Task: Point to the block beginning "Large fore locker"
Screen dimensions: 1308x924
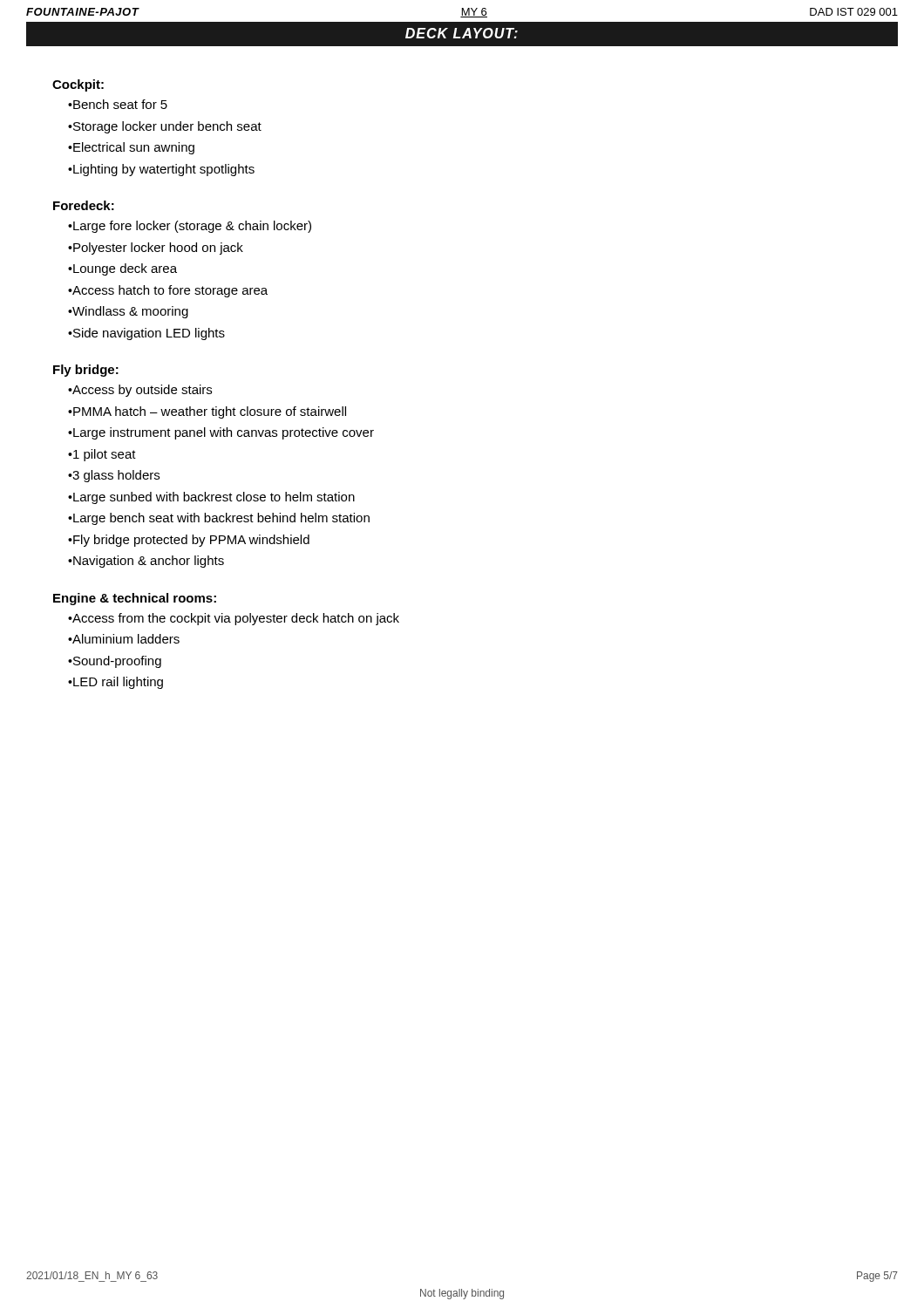Action: [190, 227]
